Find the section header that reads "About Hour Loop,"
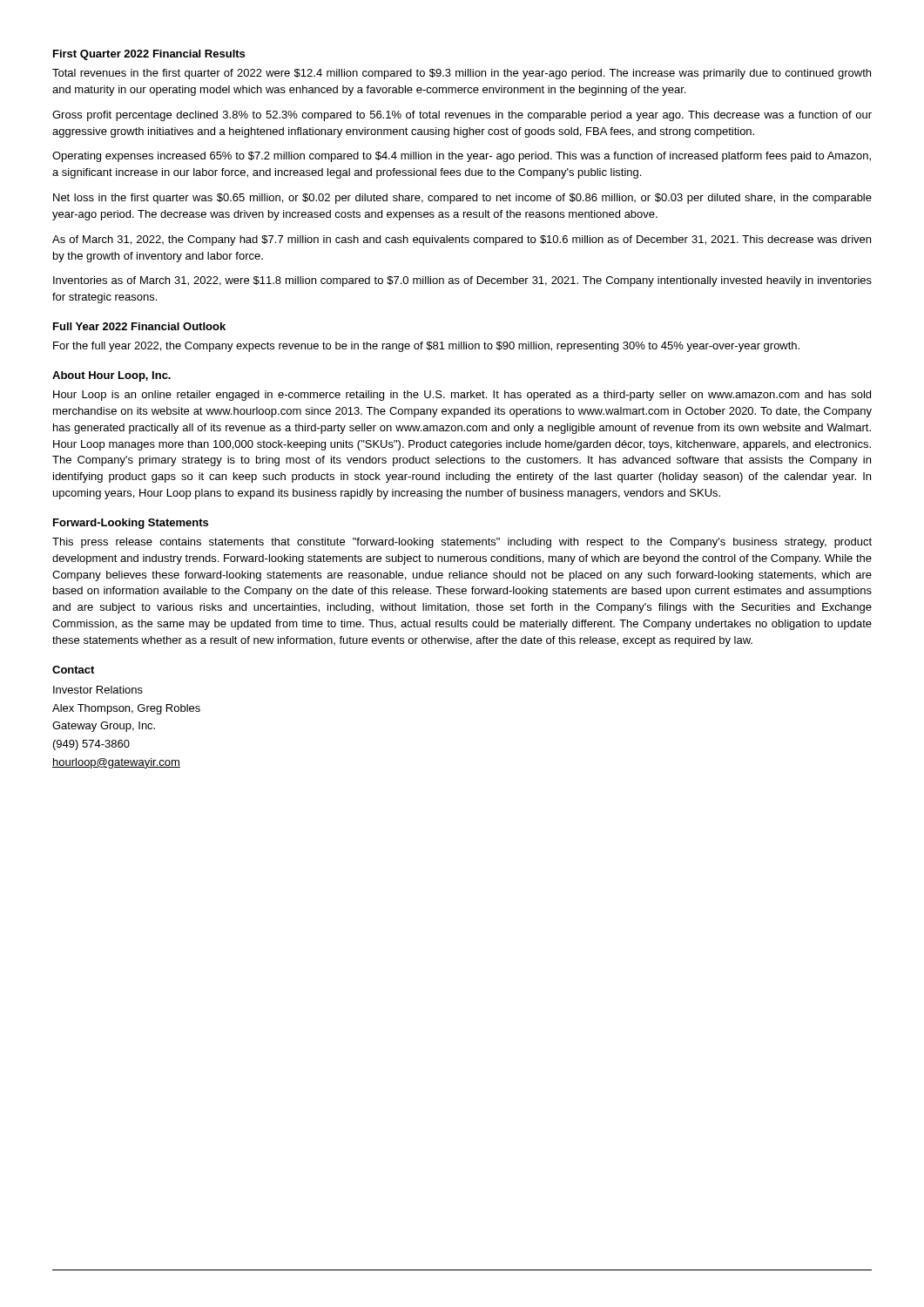The width and height of the screenshot is (924, 1307). [112, 375]
